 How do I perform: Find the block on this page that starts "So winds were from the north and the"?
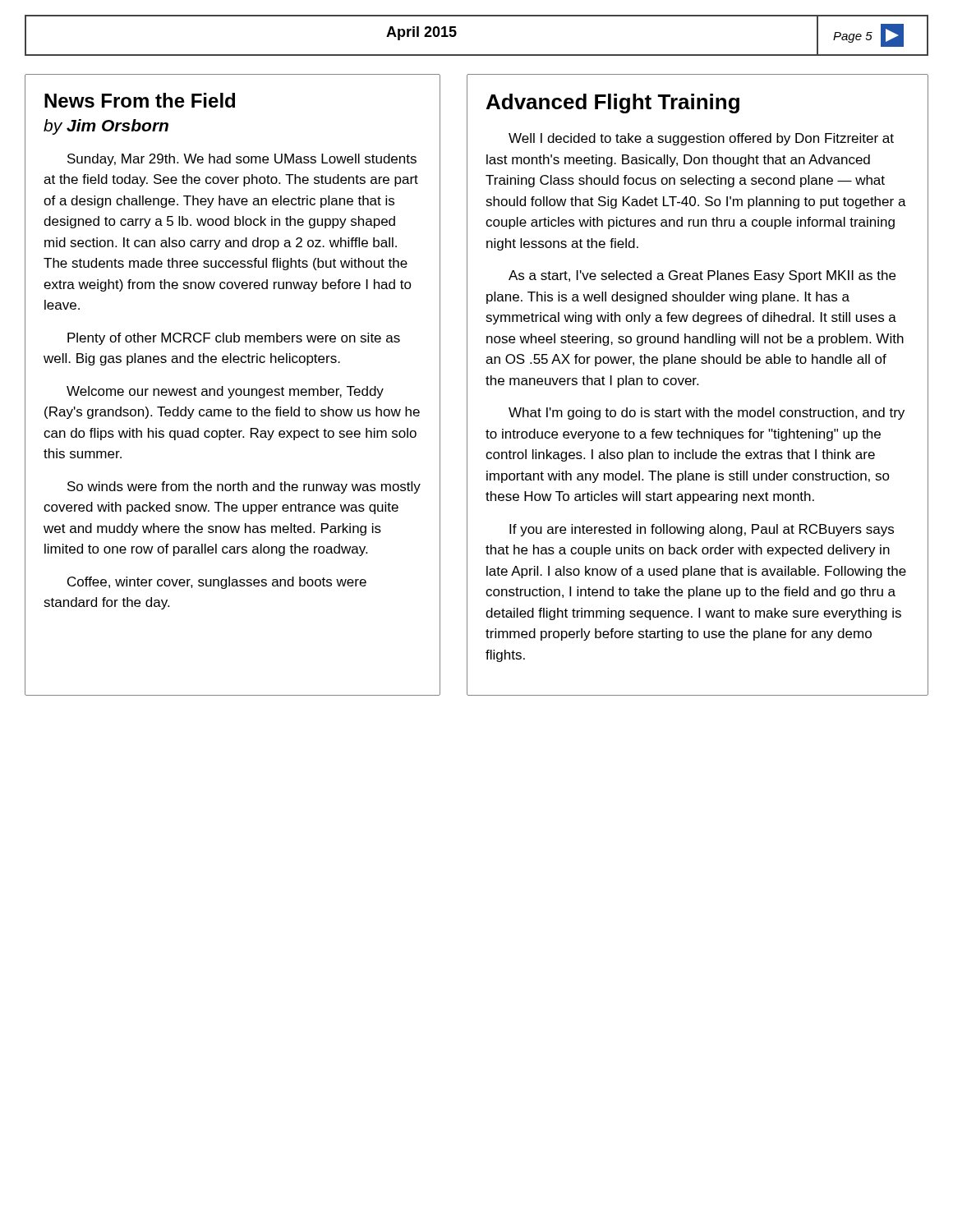[232, 518]
